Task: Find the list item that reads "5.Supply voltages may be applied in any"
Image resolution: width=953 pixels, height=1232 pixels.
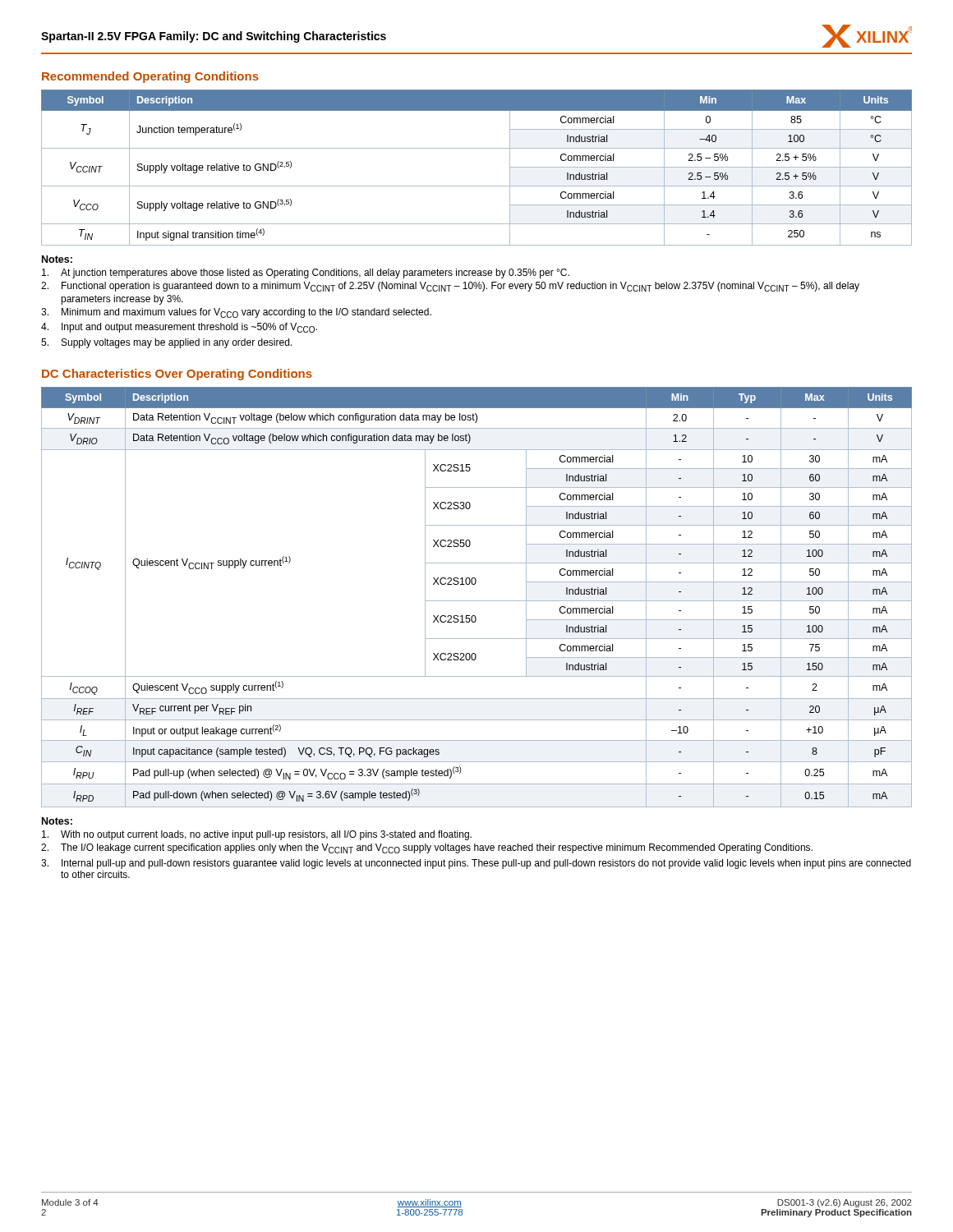Action: tap(166, 343)
